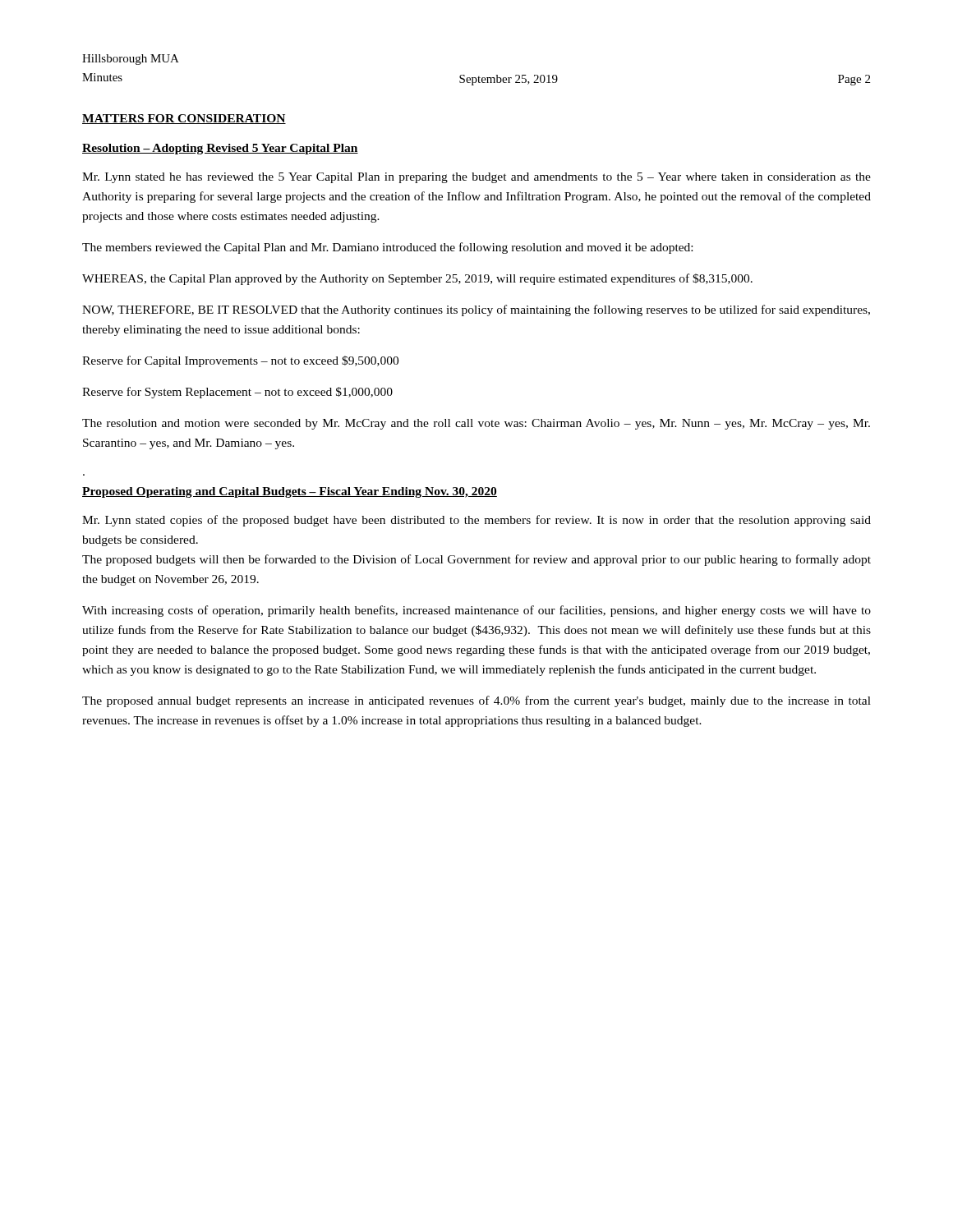953x1232 pixels.
Task: Click on the element starting "The resolution and motion were"
Action: coord(476,433)
